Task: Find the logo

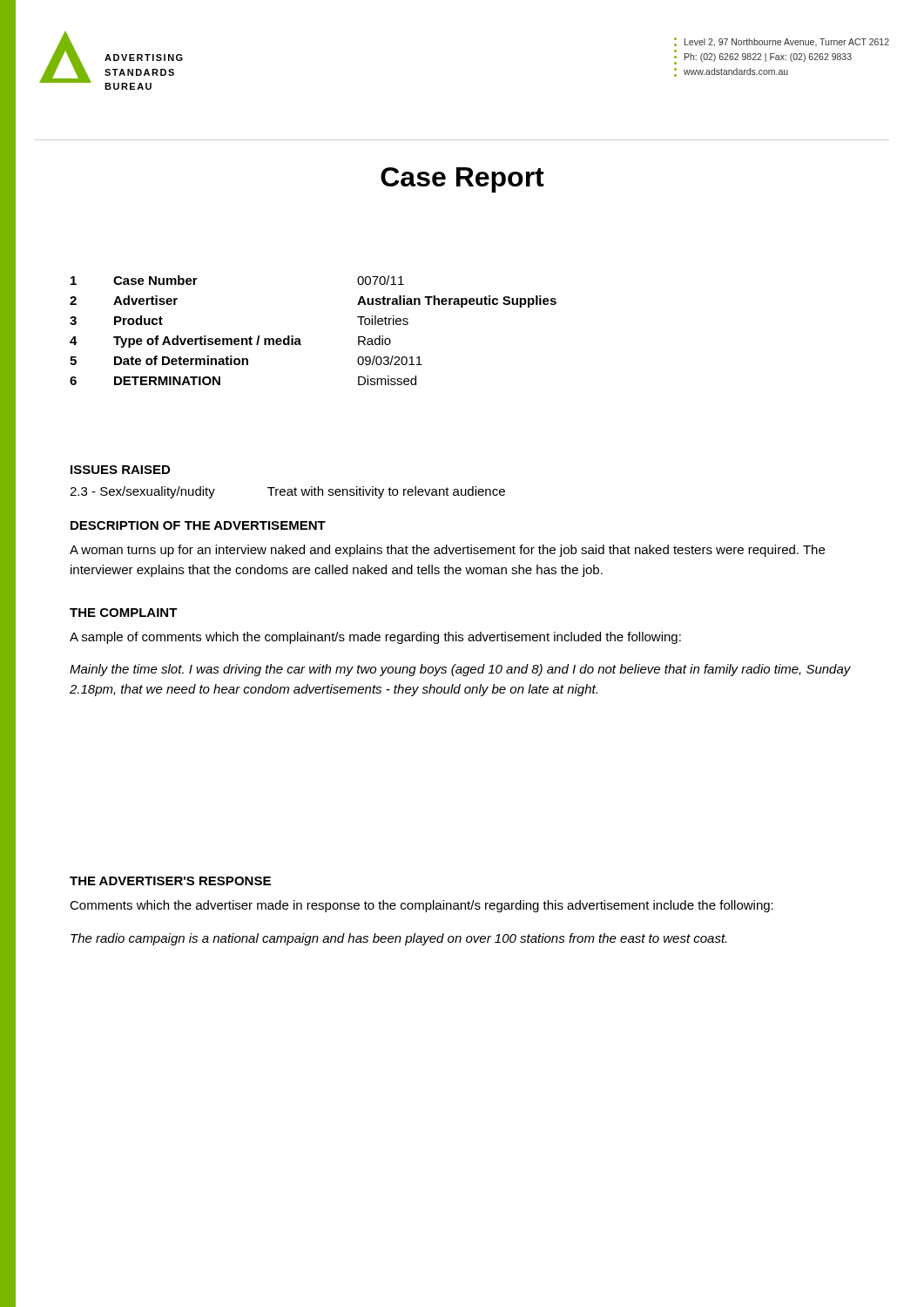Action: point(110,60)
